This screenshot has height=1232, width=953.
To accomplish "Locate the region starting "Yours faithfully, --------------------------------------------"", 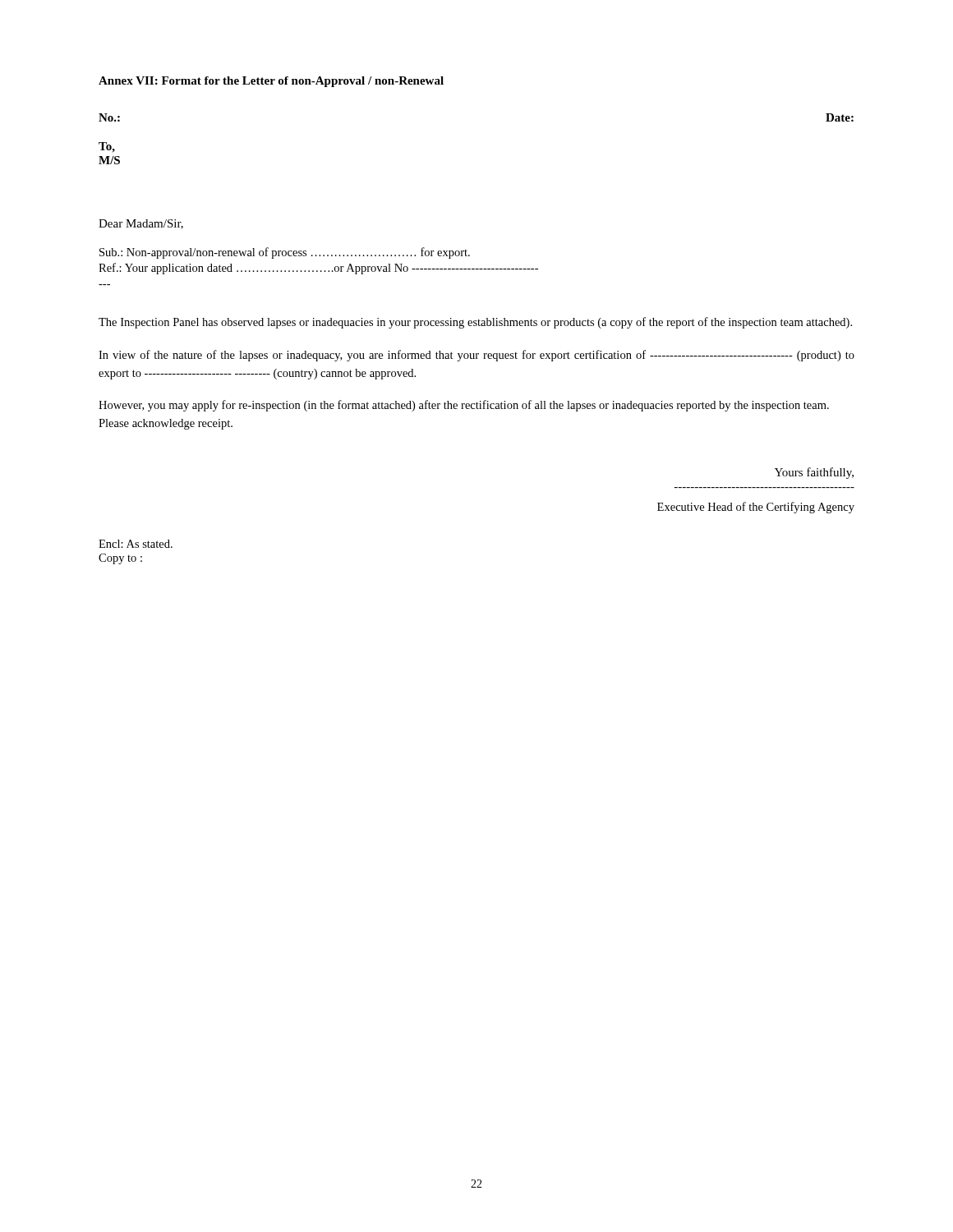I will 764,479.
